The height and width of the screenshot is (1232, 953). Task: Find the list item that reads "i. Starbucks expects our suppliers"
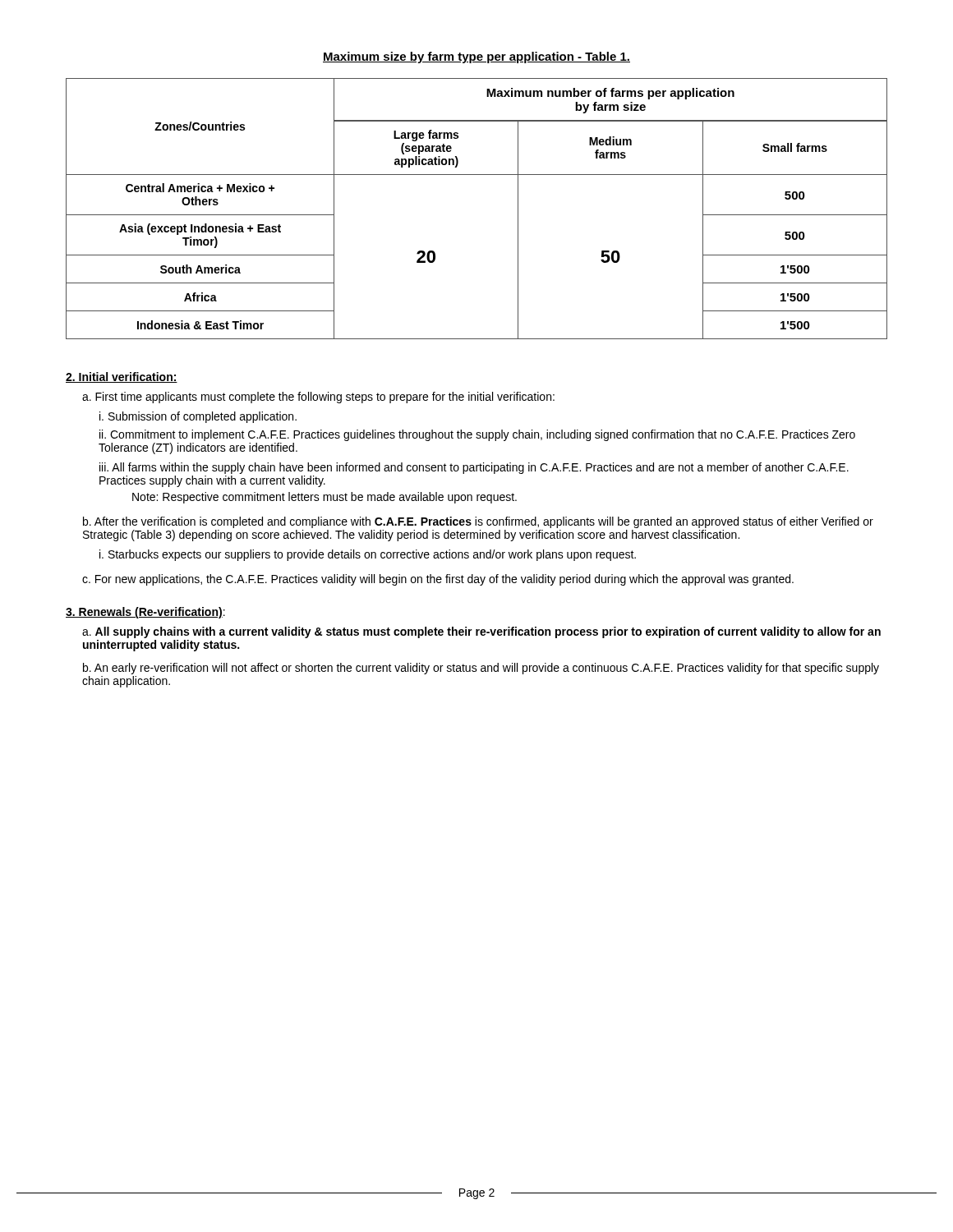pos(368,554)
